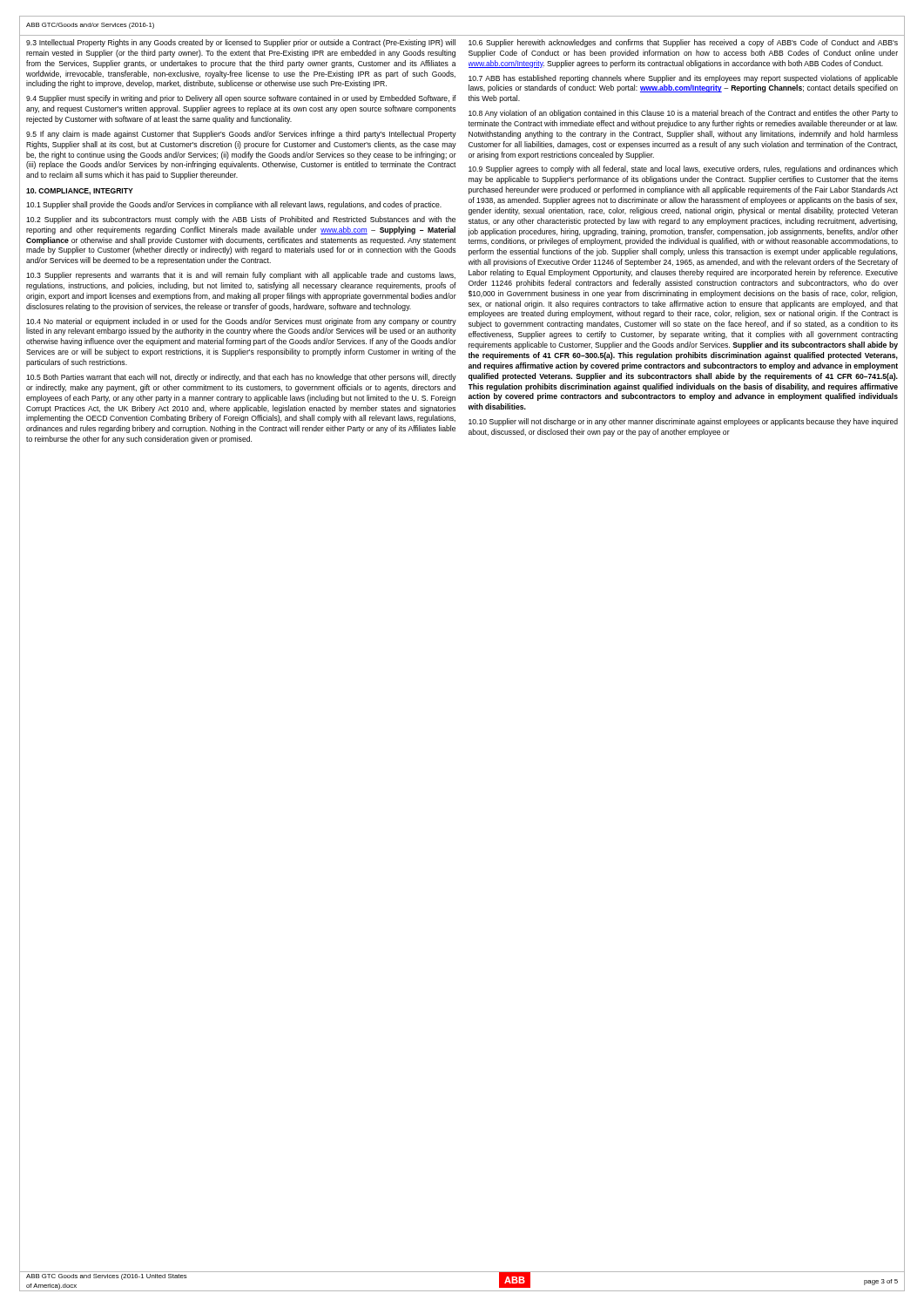Navigate to the block starting "10. COMPLIANCE, INTEGRITY"
This screenshot has width=924, height=1307.
pos(80,191)
